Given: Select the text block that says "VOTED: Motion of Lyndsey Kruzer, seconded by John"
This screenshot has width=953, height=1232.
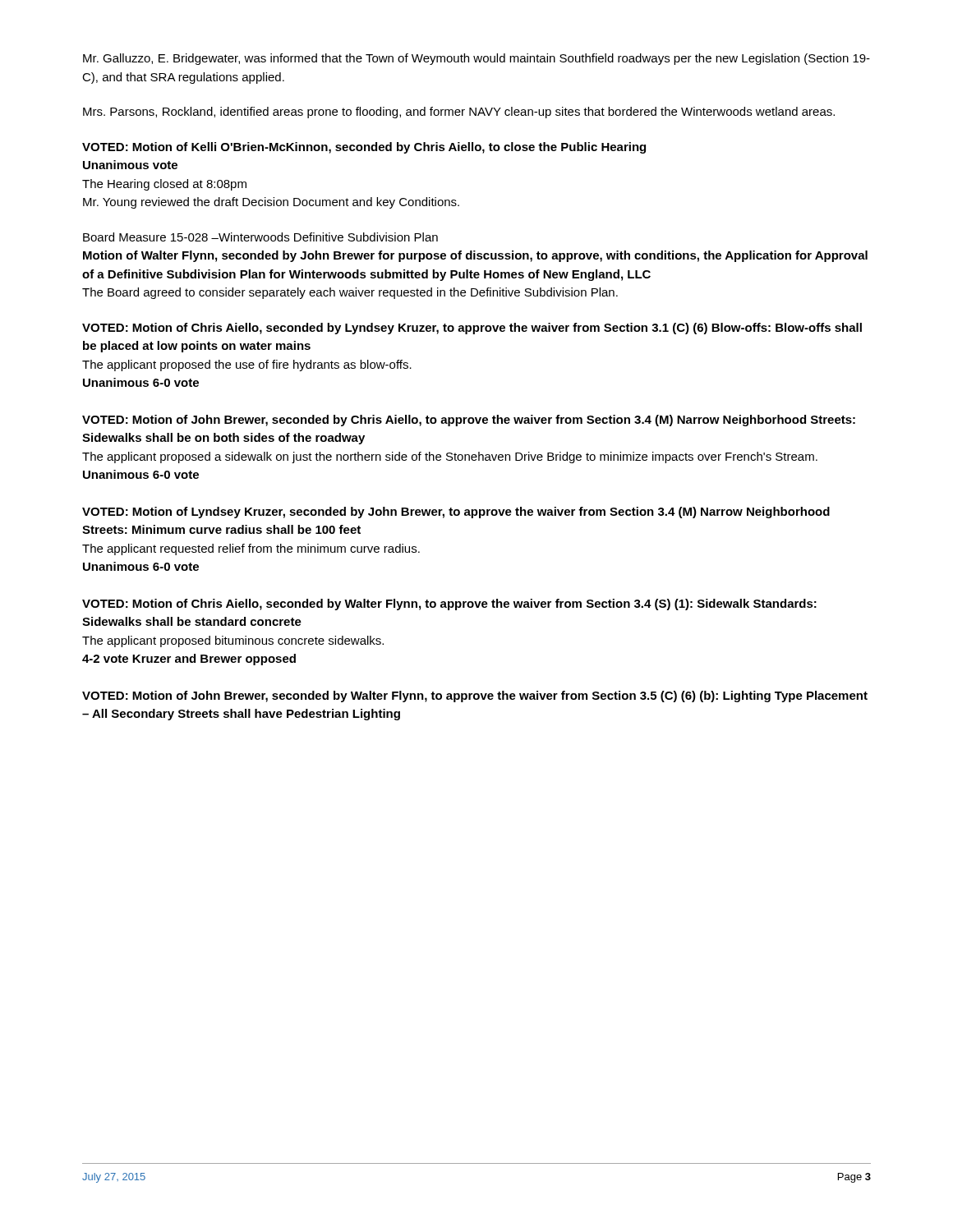Looking at the screenshot, I should tap(456, 513).
